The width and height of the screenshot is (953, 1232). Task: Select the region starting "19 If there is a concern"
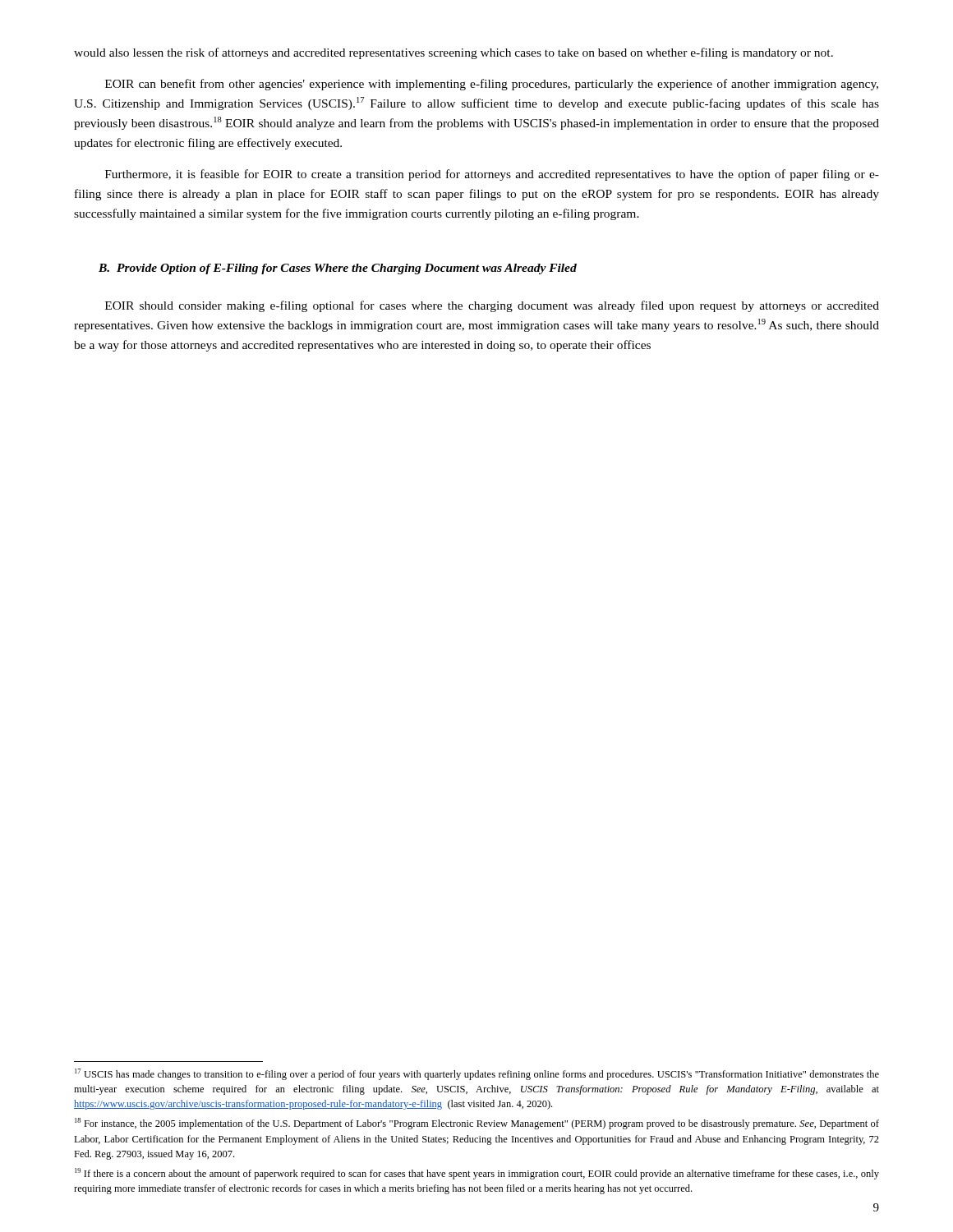pos(476,1181)
